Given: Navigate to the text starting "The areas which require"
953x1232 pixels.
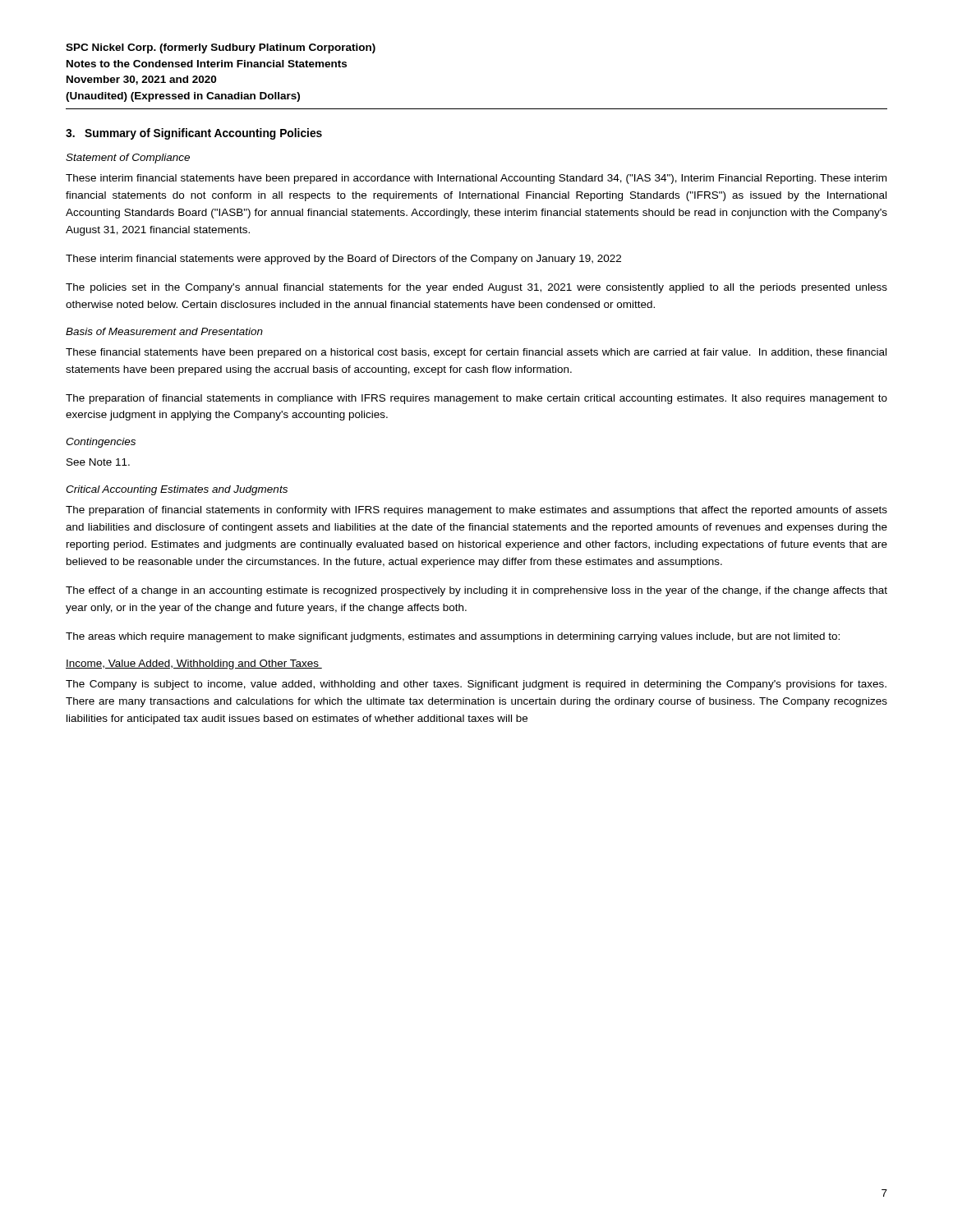Looking at the screenshot, I should click(x=453, y=636).
